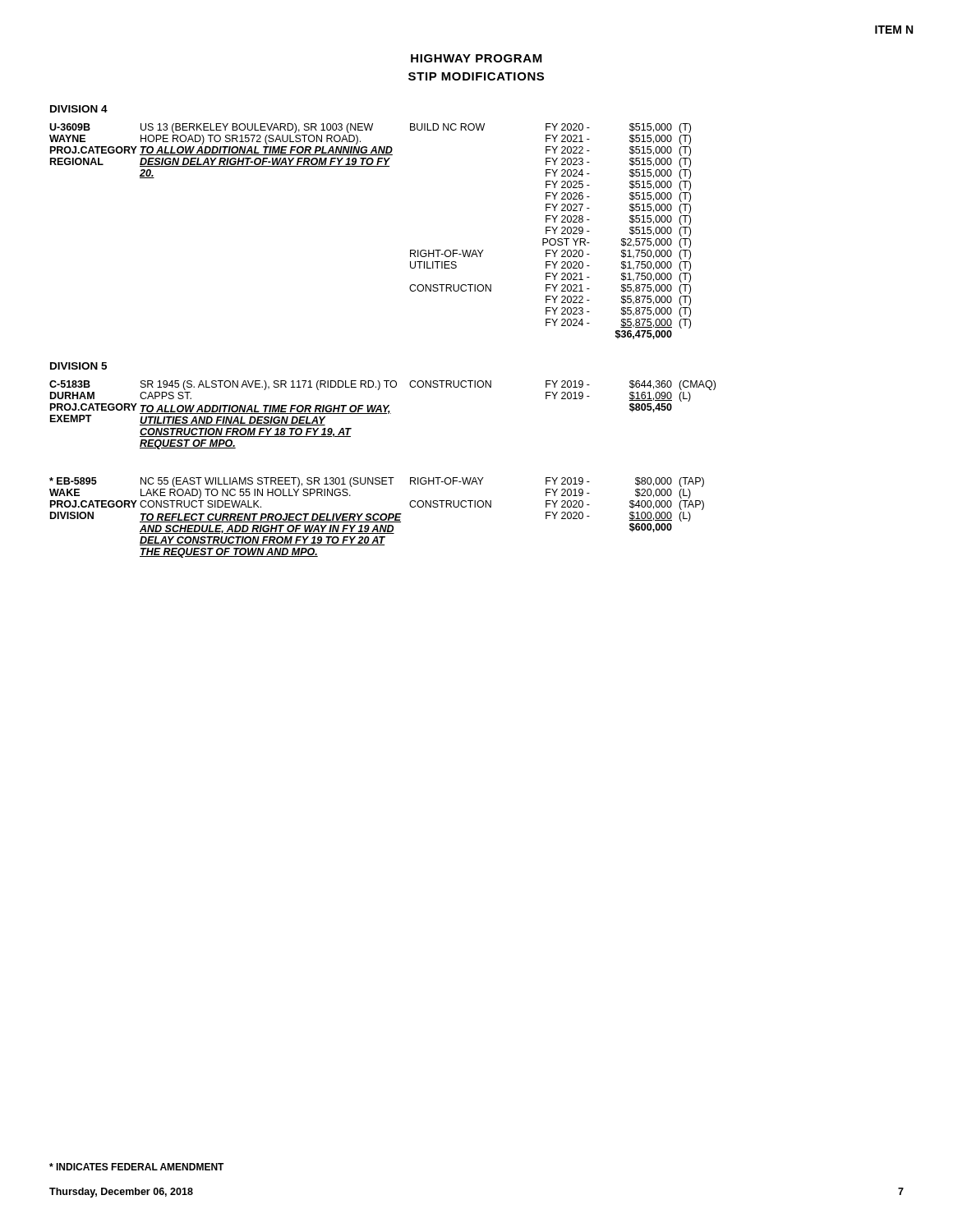Find "HIGHWAY PROGRAM" on this page
Image resolution: width=953 pixels, height=1232 pixels.
(x=476, y=58)
